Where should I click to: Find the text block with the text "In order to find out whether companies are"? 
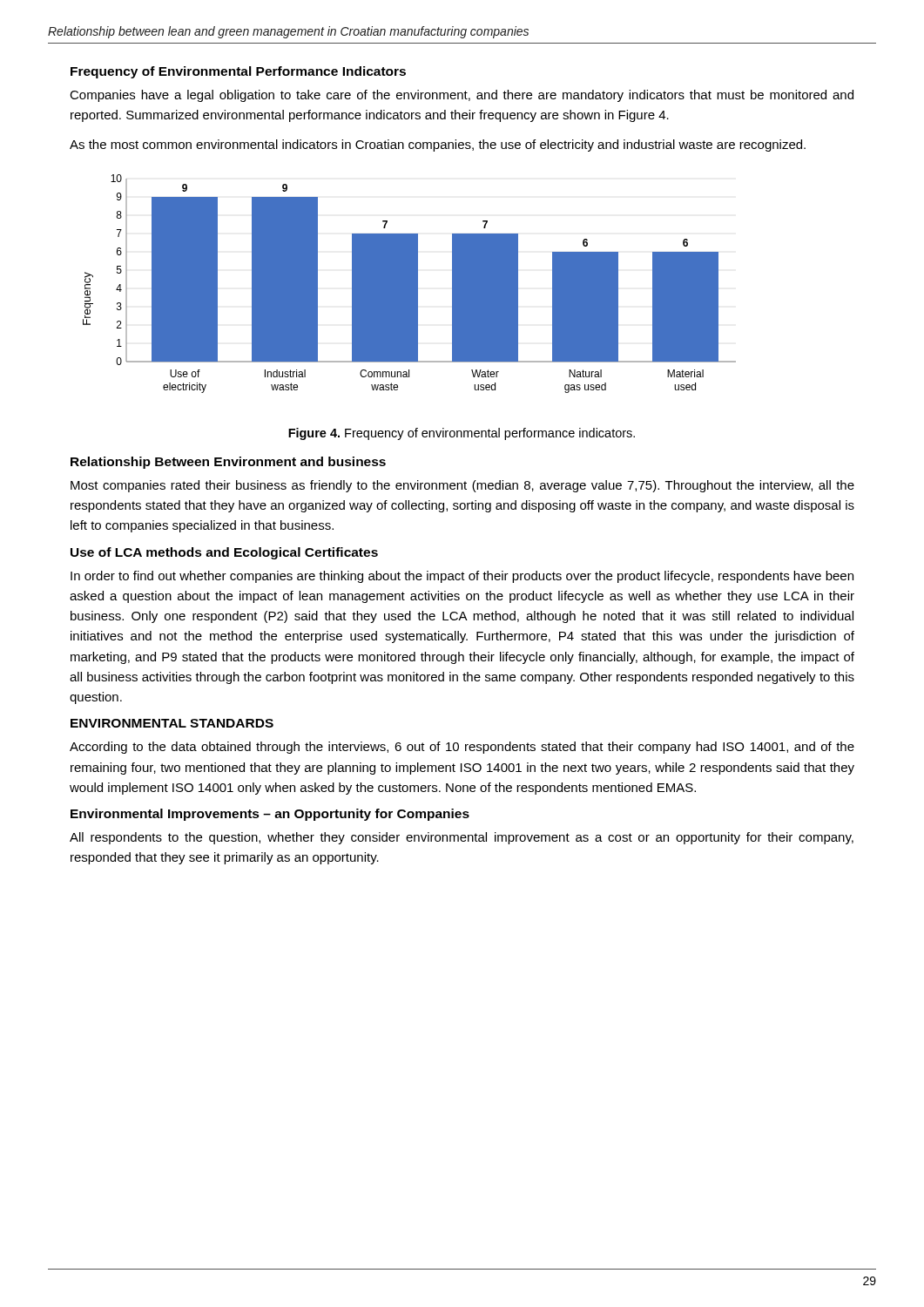pos(462,636)
